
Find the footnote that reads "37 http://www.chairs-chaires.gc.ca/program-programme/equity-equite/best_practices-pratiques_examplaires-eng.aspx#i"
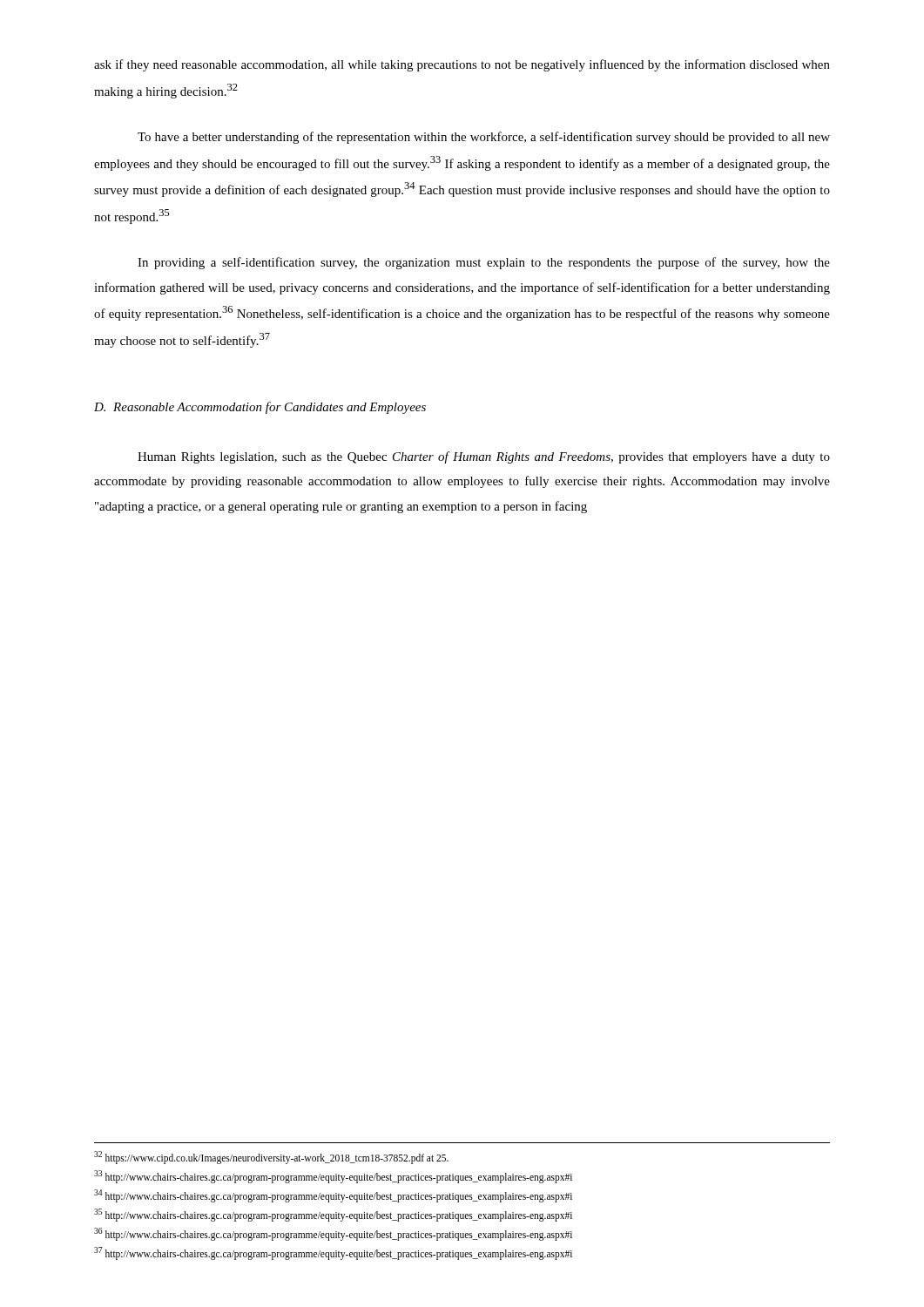point(333,1252)
